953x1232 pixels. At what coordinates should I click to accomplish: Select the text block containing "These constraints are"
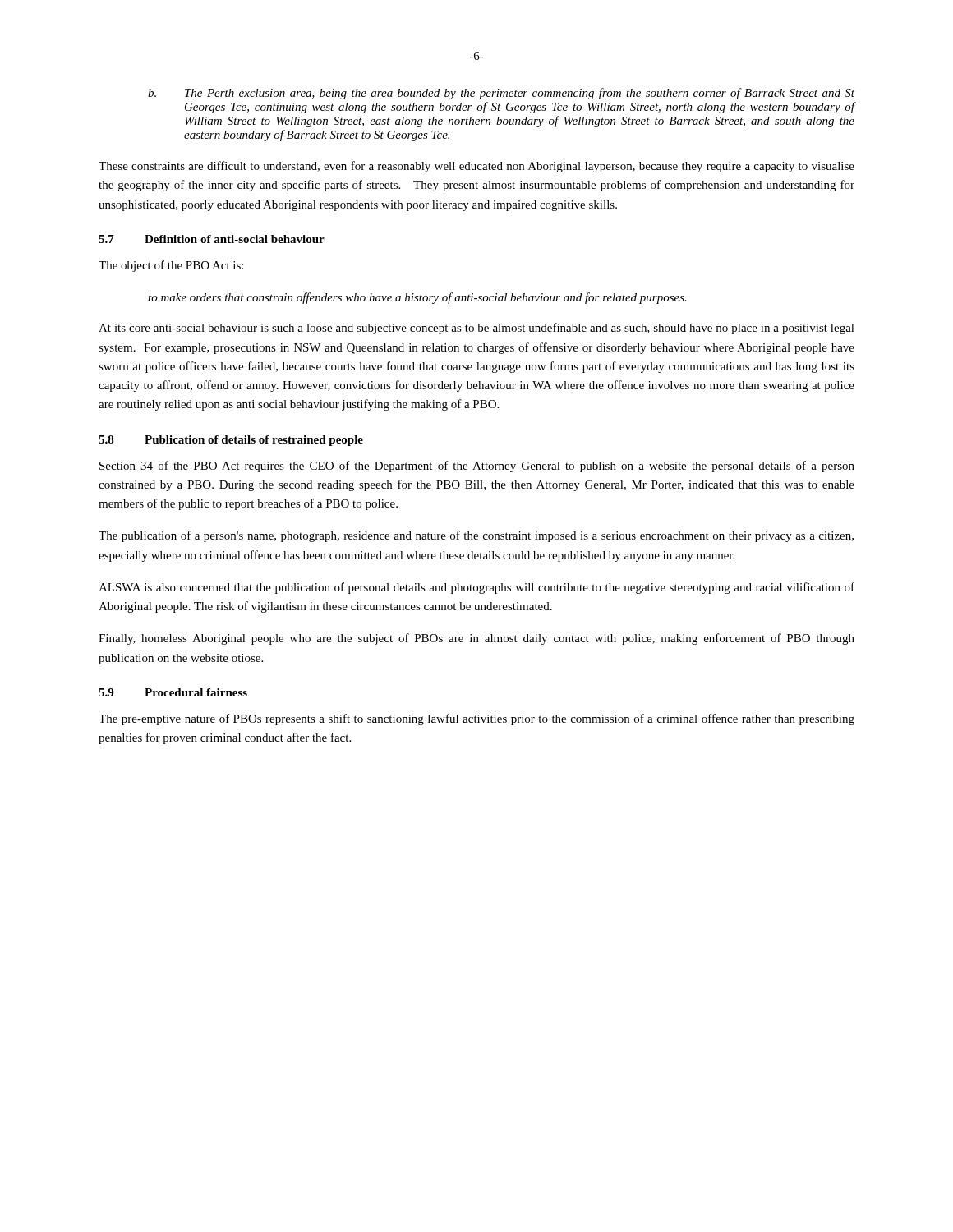pyautogui.click(x=476, y=185)
